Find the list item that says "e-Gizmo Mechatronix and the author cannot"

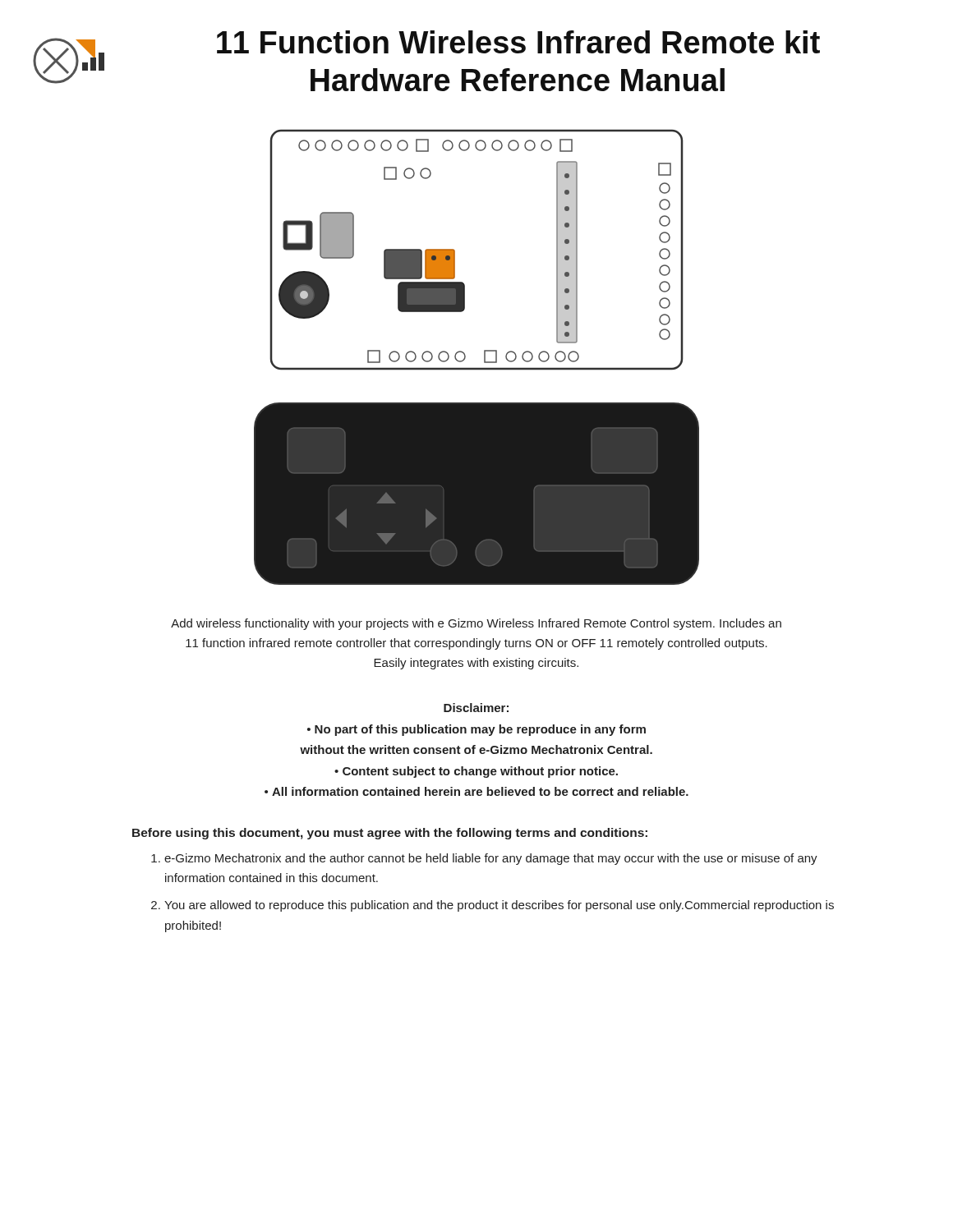click(501, 869)
